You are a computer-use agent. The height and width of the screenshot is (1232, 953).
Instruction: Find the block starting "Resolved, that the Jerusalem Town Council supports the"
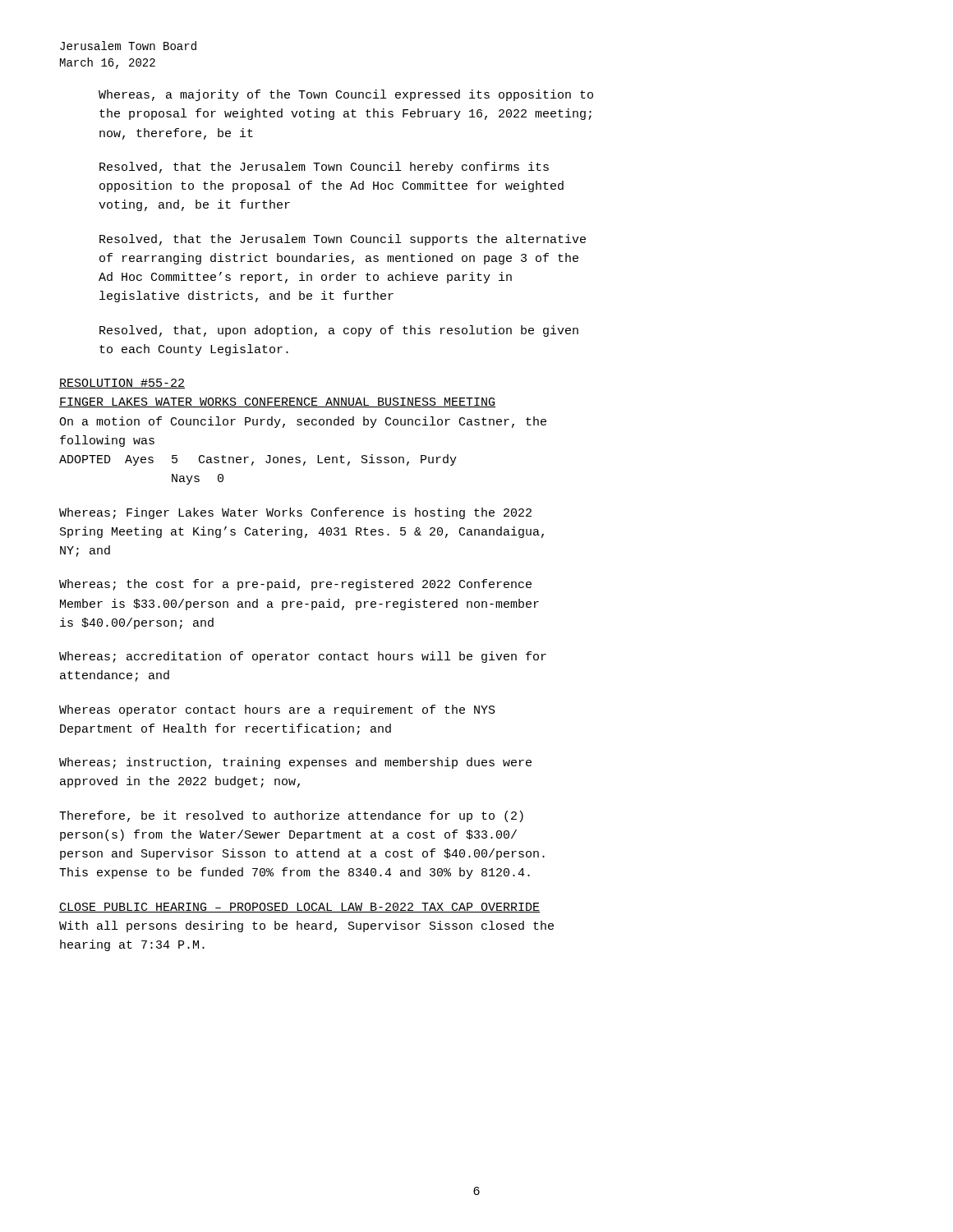point(343,269)
